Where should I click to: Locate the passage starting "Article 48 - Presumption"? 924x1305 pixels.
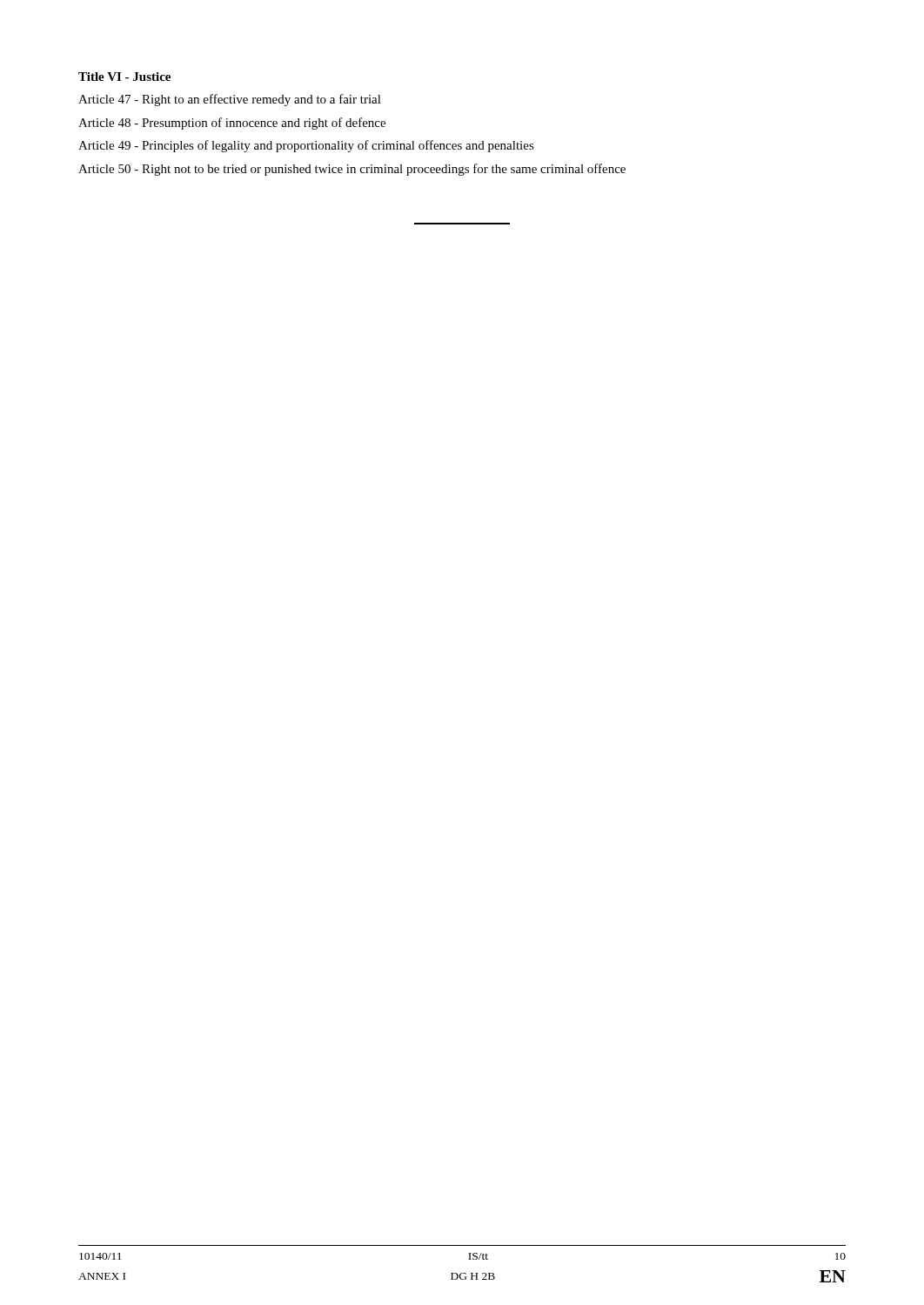232,122
